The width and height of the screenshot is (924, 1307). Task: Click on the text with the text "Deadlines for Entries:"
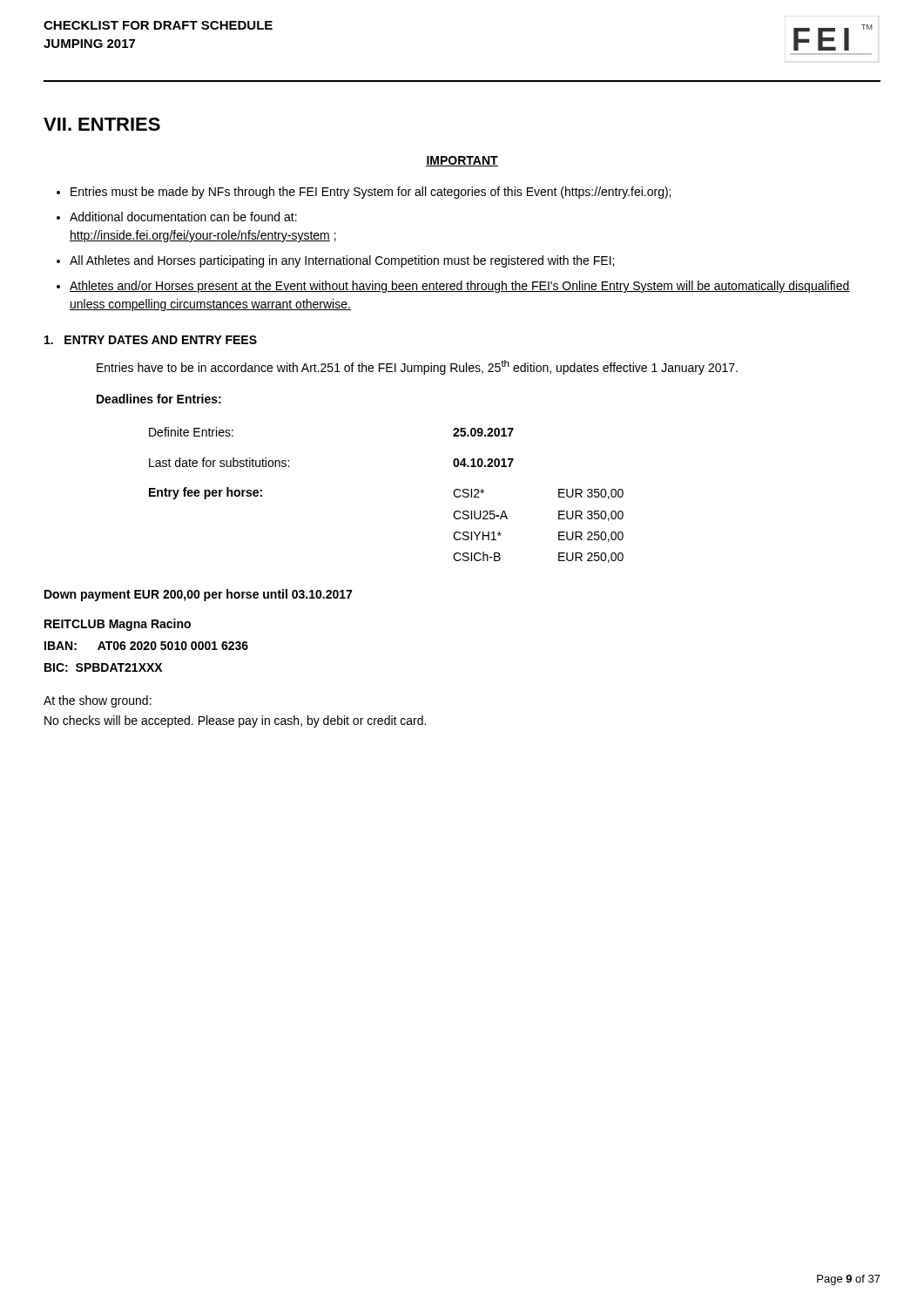coord(159,399)
